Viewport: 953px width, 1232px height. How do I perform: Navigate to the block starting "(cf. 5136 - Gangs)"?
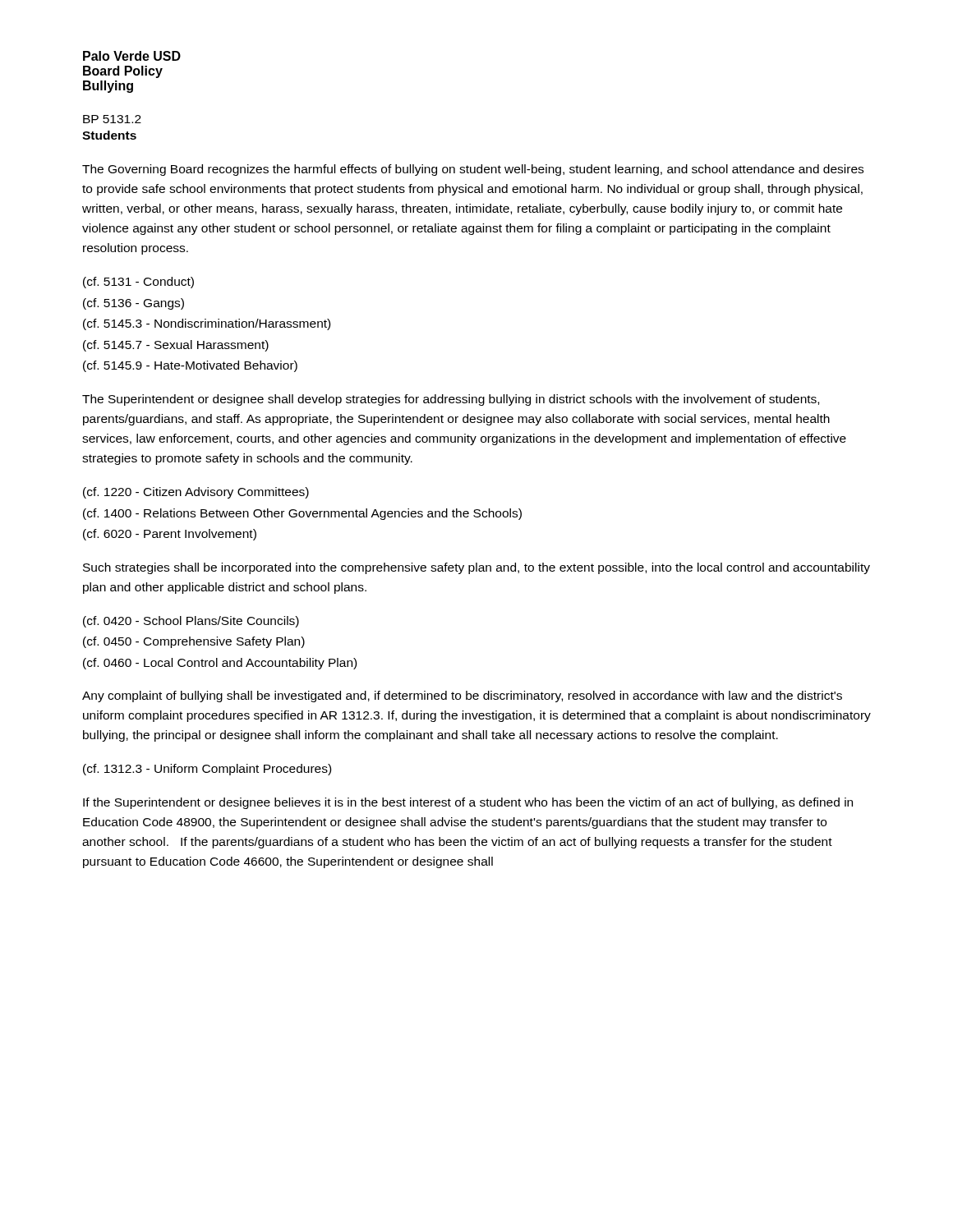click(134, 304)
